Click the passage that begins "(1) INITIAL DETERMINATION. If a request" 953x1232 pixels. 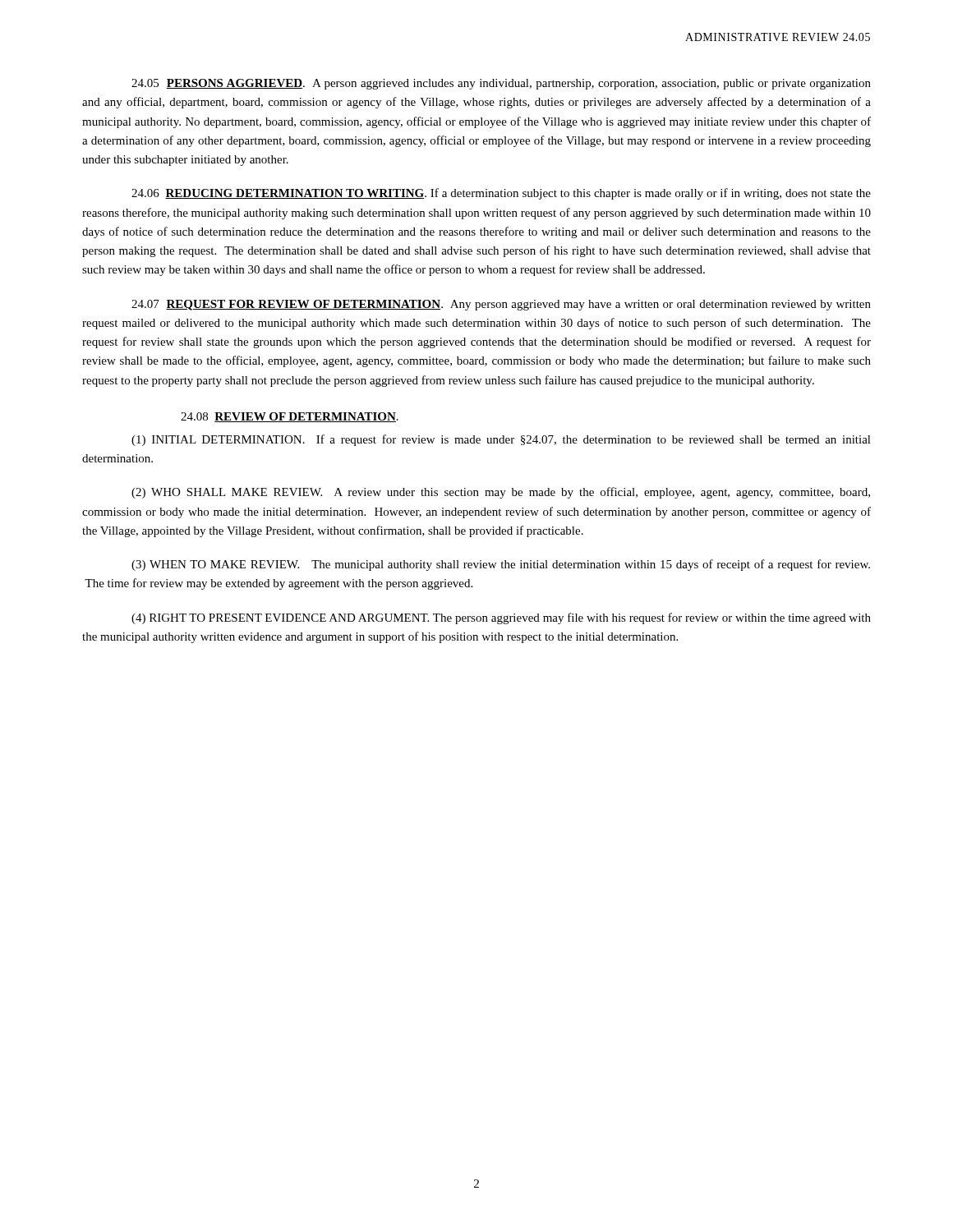(x=476, y=449)
